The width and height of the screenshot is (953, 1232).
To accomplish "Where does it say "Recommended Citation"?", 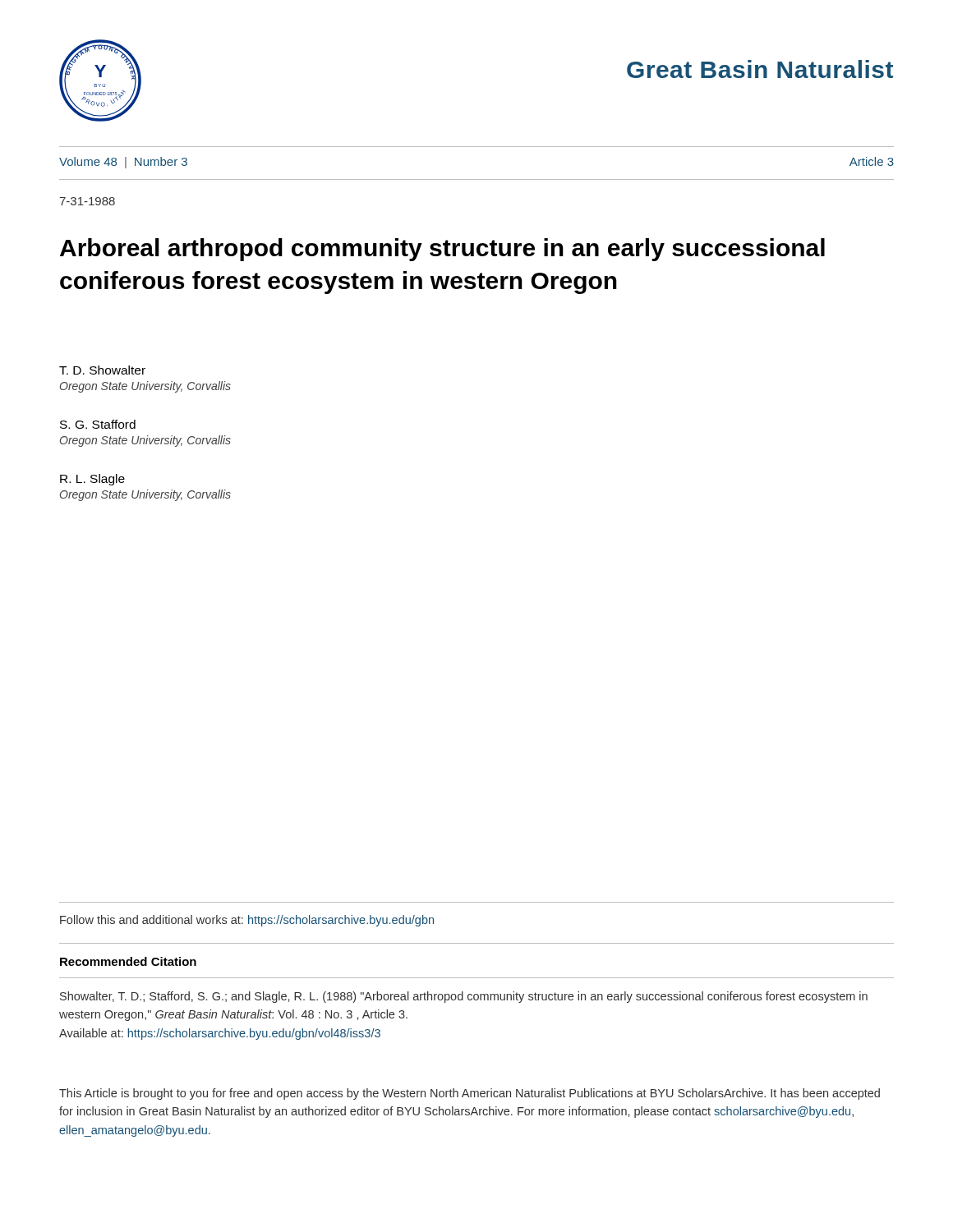I will click(128, 961).
